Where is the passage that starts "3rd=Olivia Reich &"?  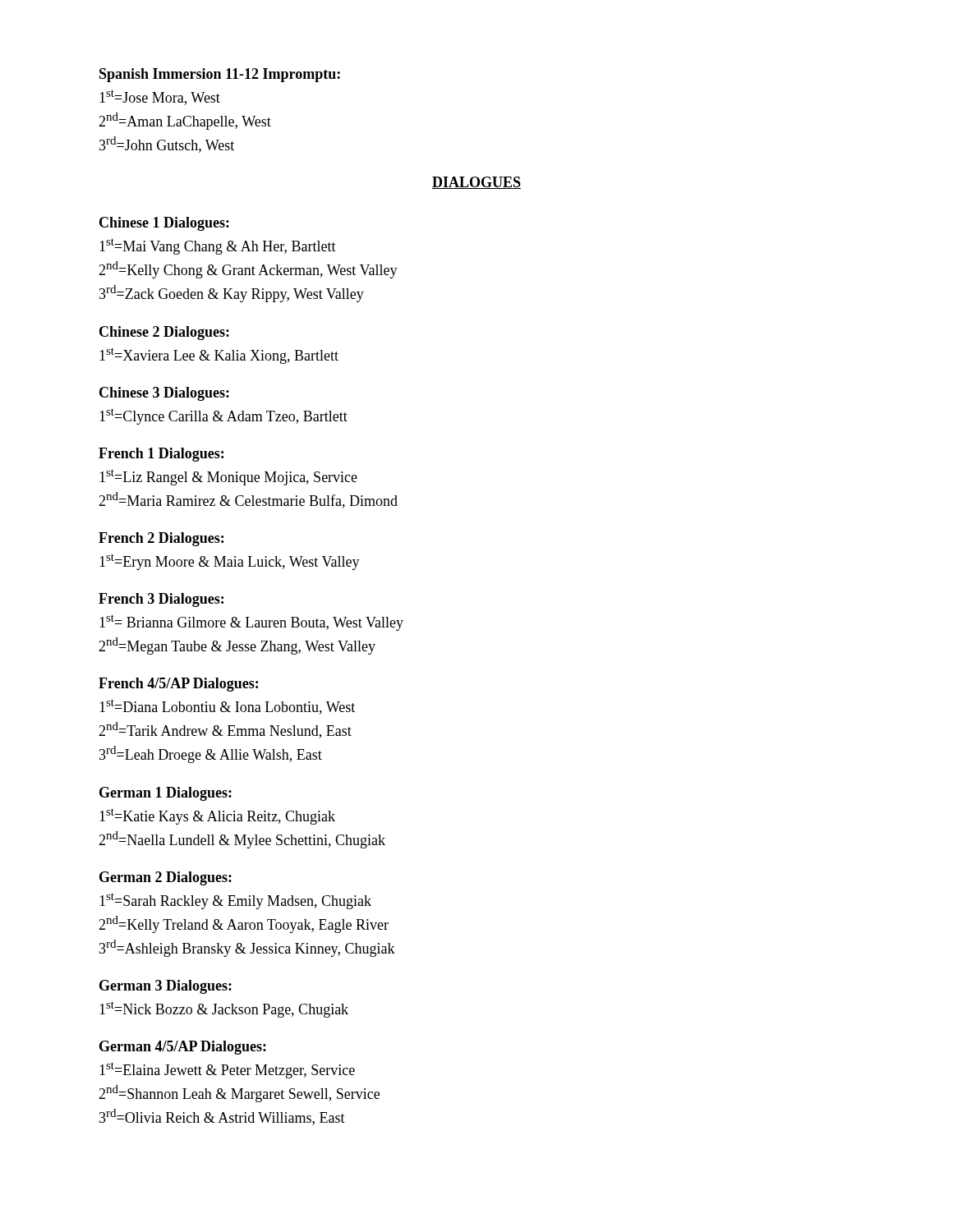pyautogui.click(x=222, y=1116)
